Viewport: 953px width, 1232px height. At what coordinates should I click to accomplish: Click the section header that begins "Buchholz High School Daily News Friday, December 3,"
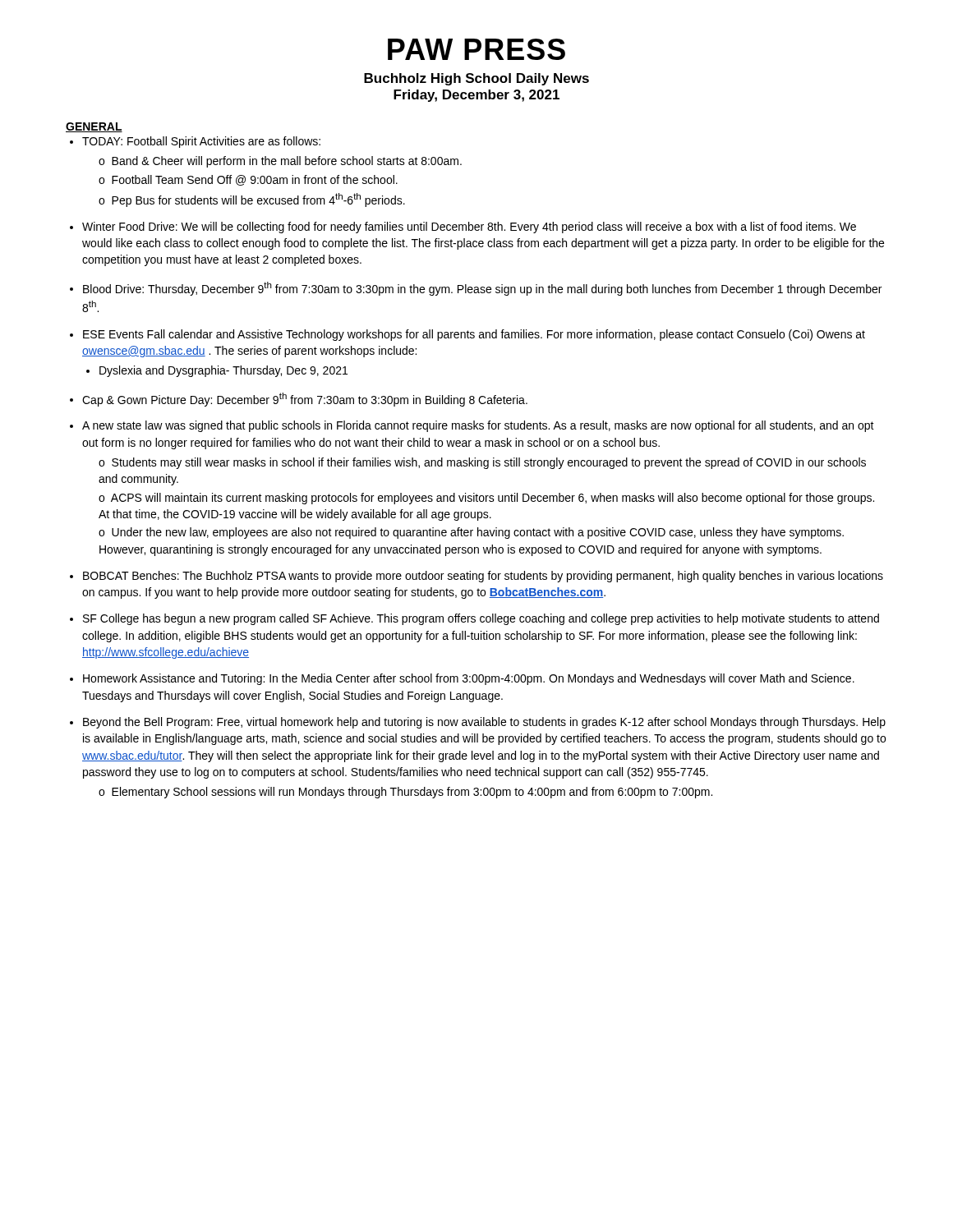476,87
